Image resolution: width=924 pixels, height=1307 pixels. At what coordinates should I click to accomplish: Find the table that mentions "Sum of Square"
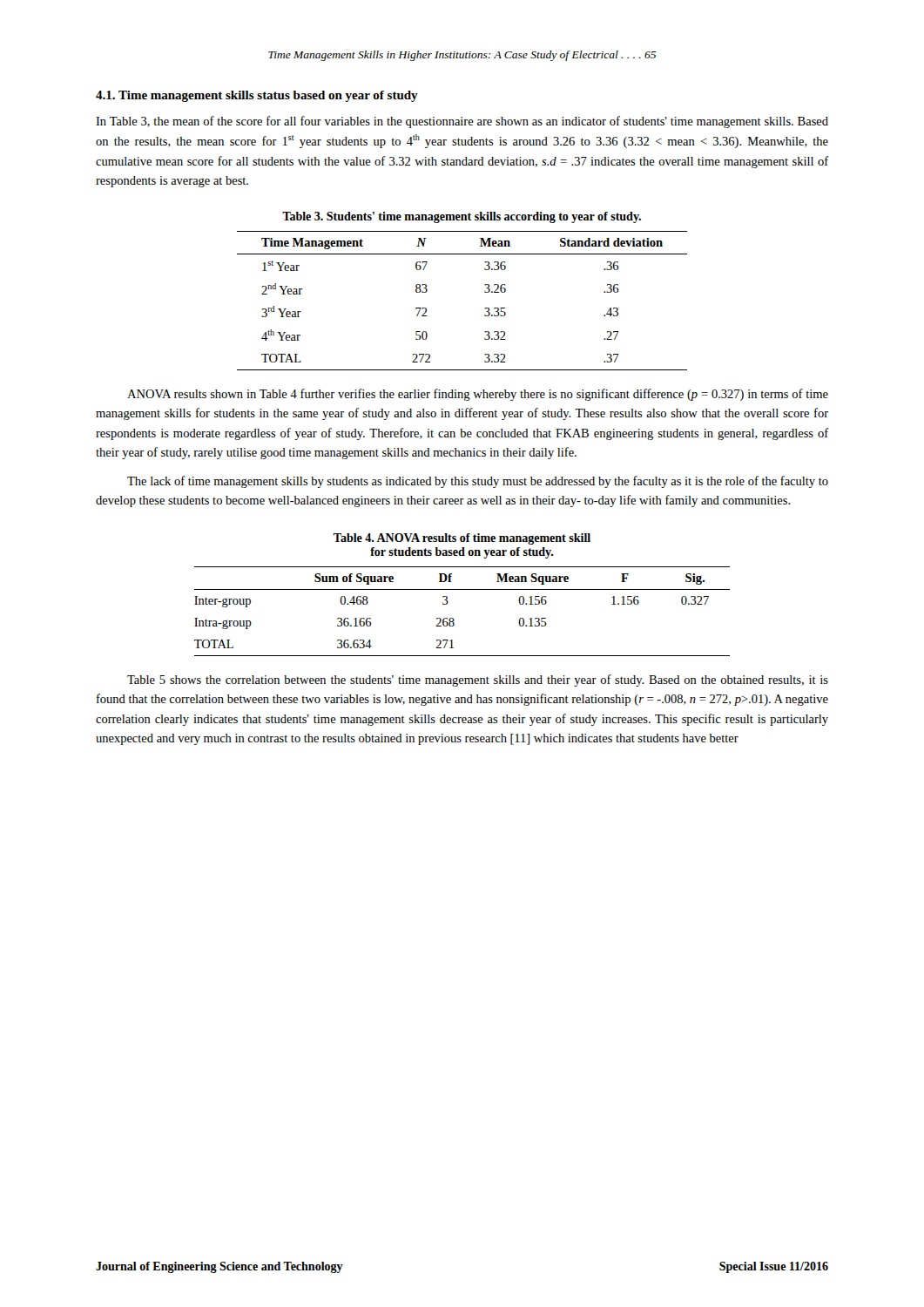(462, 611)
